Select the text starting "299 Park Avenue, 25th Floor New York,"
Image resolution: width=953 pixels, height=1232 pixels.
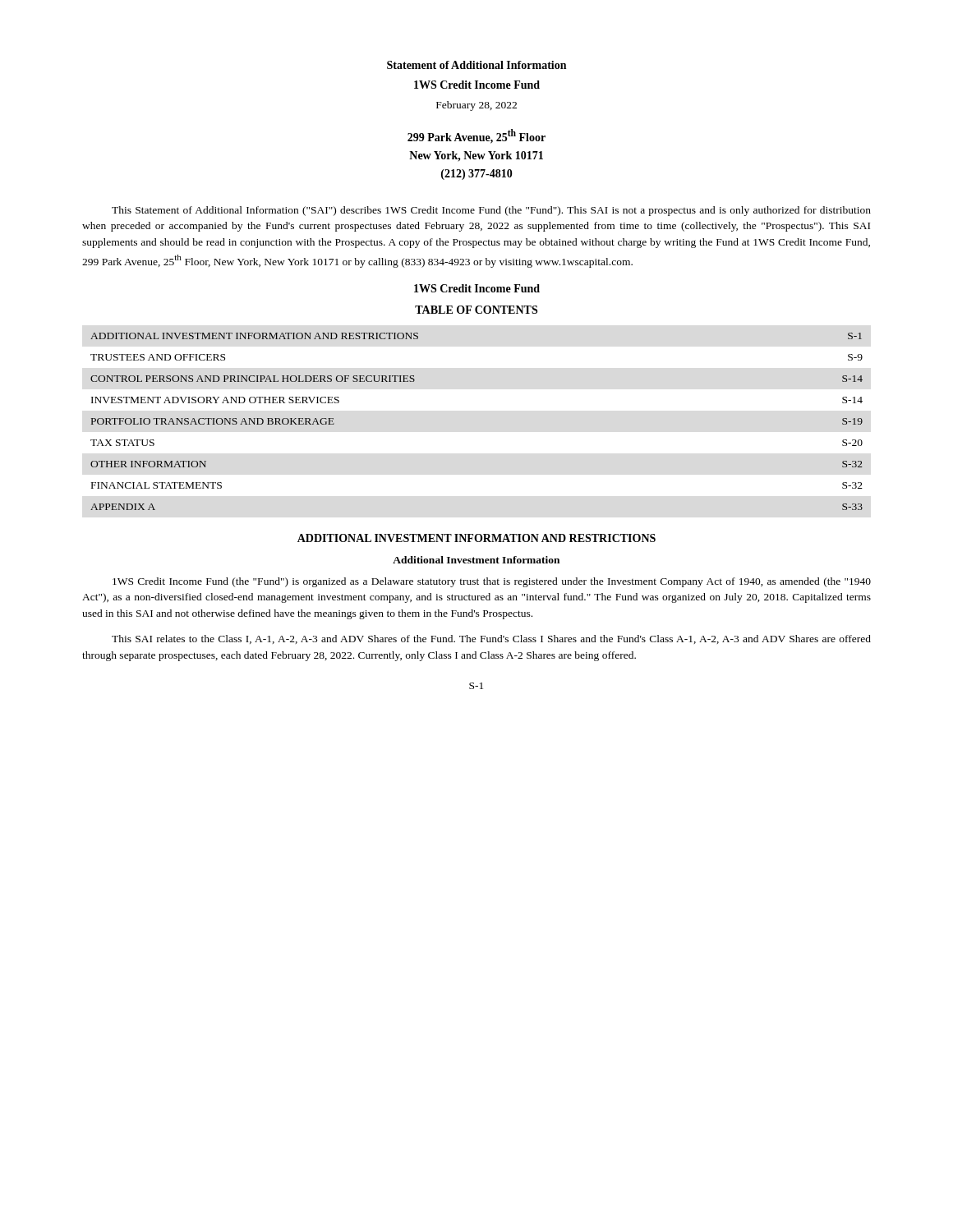click(476, 154)
